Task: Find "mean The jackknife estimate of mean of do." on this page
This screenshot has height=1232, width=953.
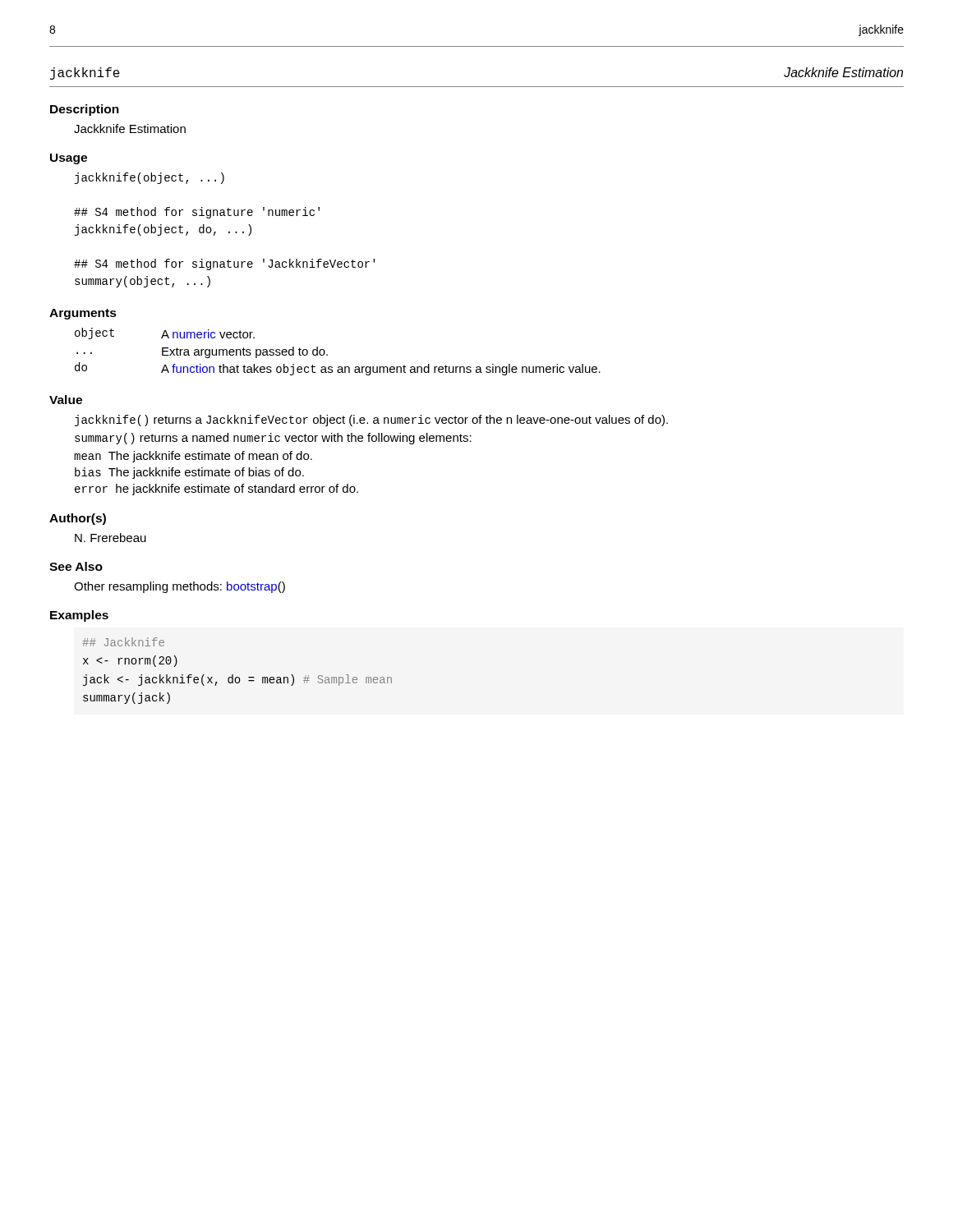Action: [x=193, y=456]
